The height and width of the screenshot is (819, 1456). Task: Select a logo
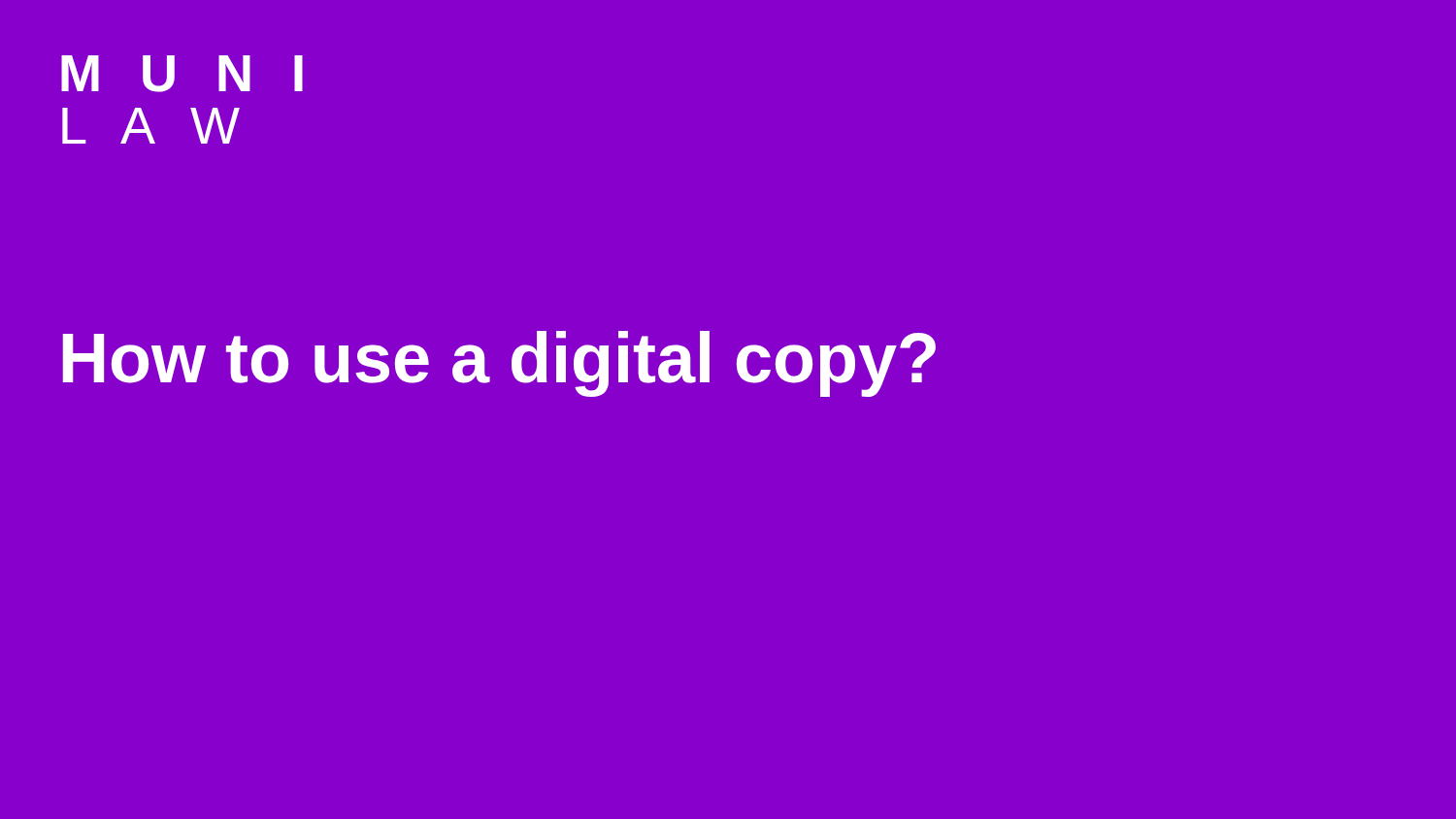click(188, 99)
